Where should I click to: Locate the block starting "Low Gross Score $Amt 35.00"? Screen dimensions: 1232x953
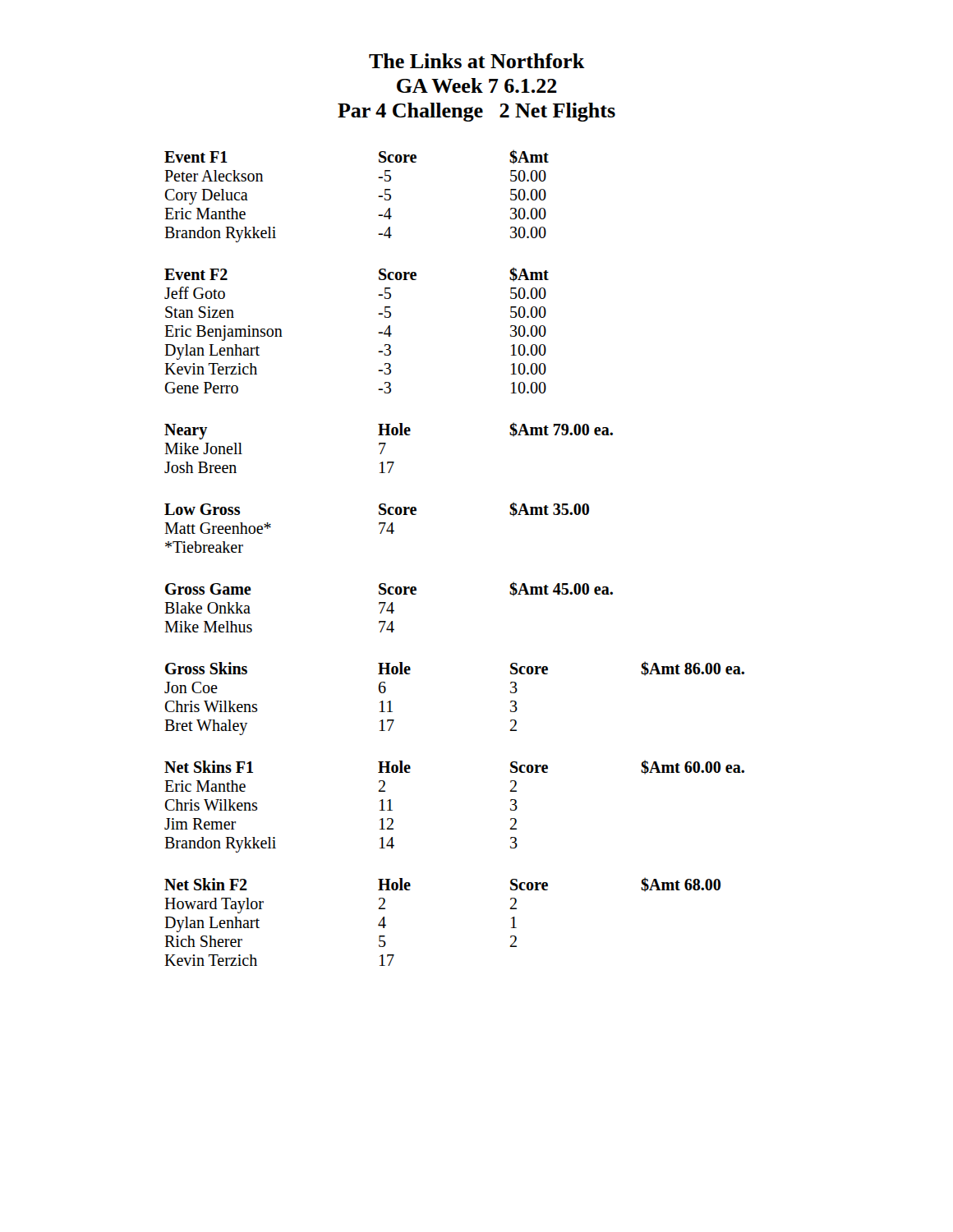click(377, 510)
